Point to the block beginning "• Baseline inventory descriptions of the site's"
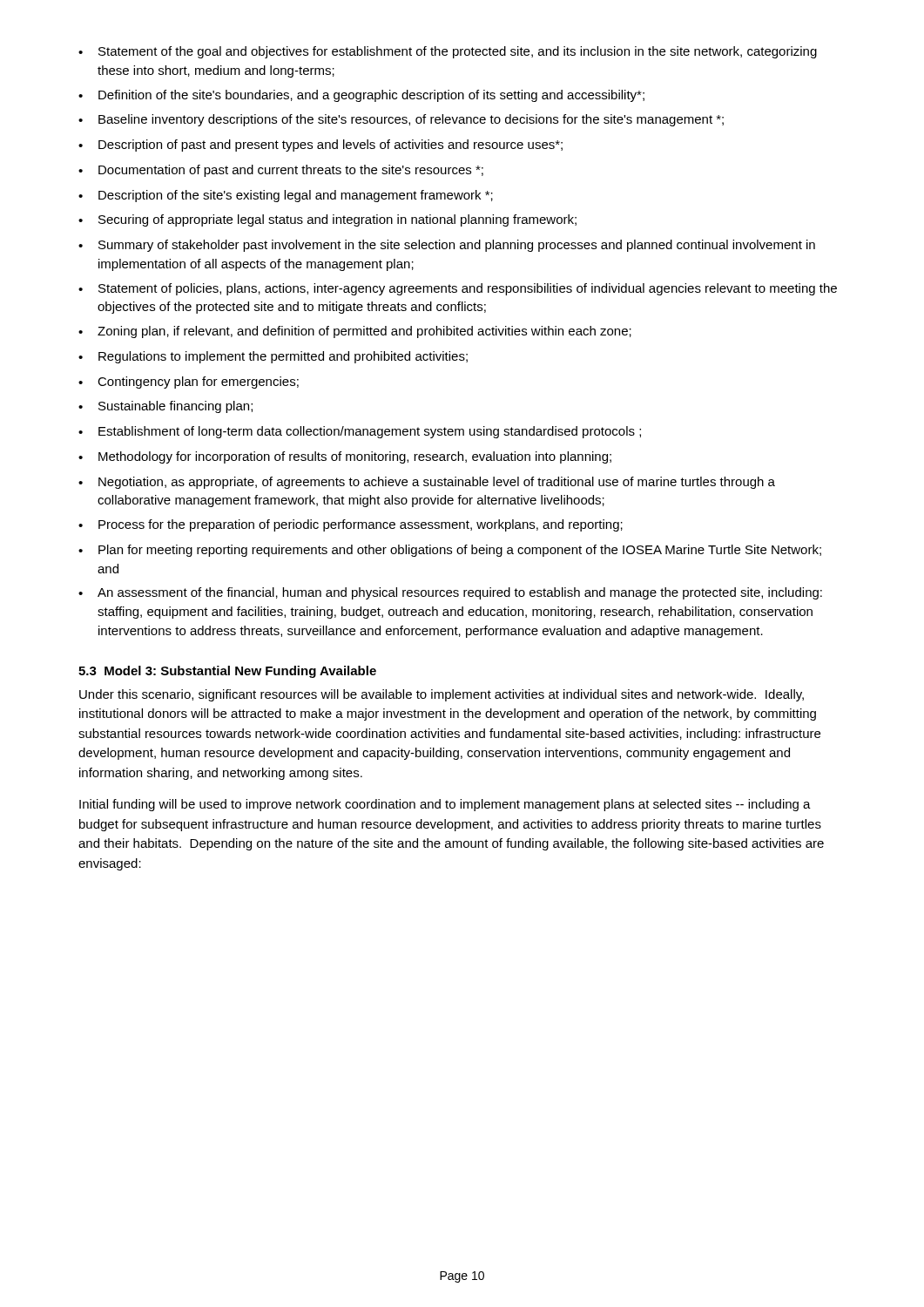Image resolution: width=924 pixels, height=1307 pixels. click(x=462, y=120)
